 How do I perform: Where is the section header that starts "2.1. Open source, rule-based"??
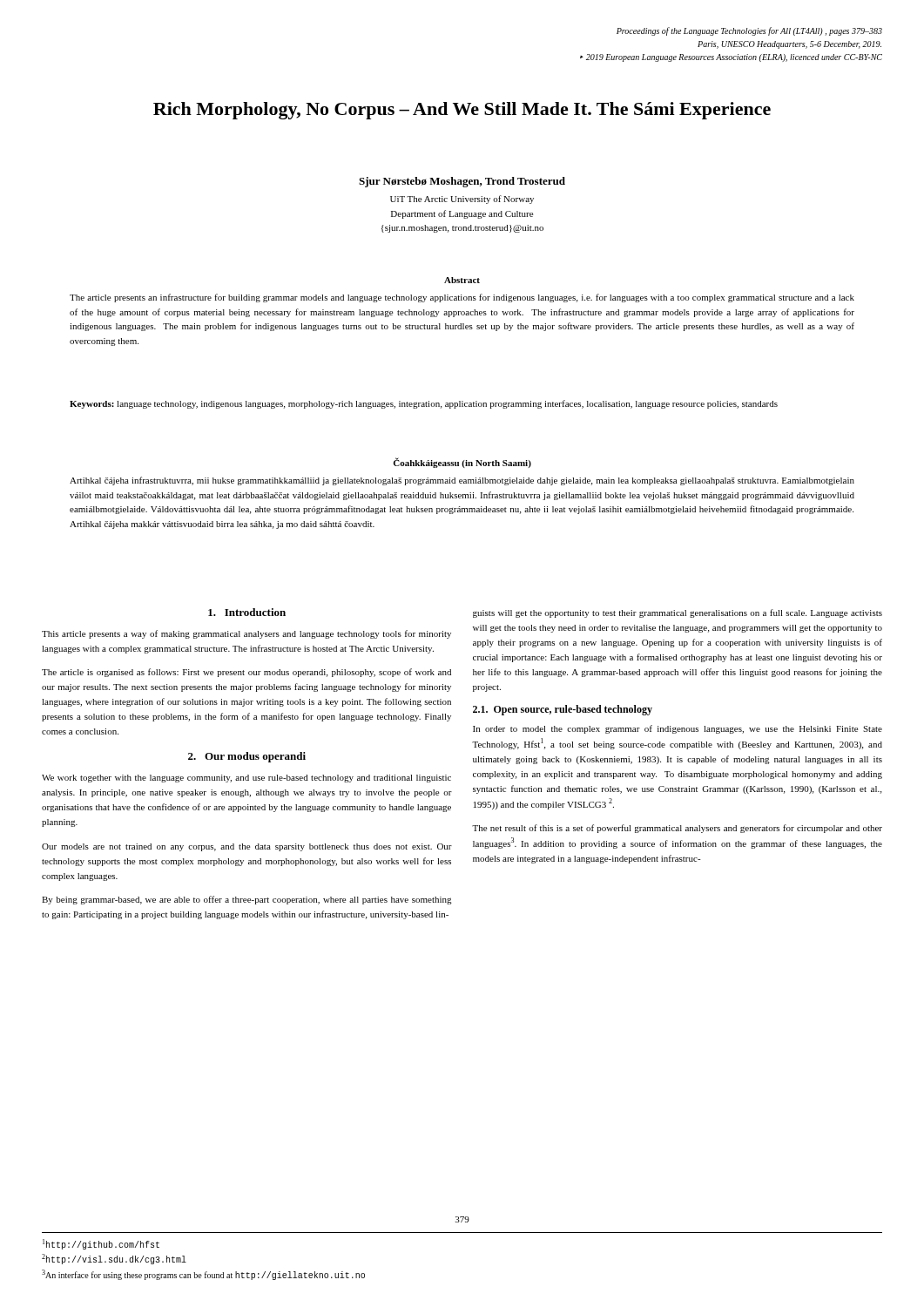click(562, 710)
